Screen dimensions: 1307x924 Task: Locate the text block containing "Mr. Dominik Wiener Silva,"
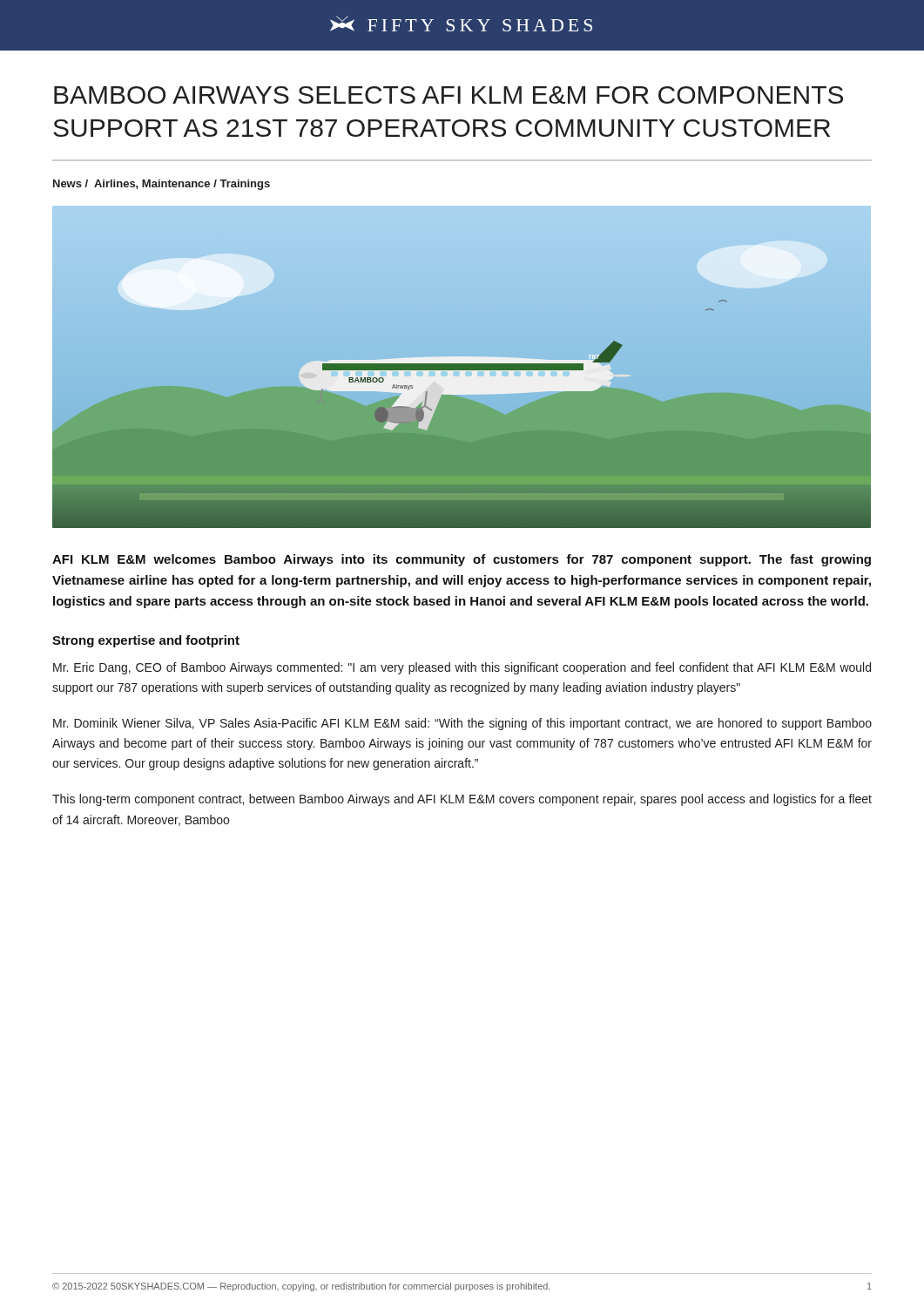pyautogui.click(x=462, y=743)
